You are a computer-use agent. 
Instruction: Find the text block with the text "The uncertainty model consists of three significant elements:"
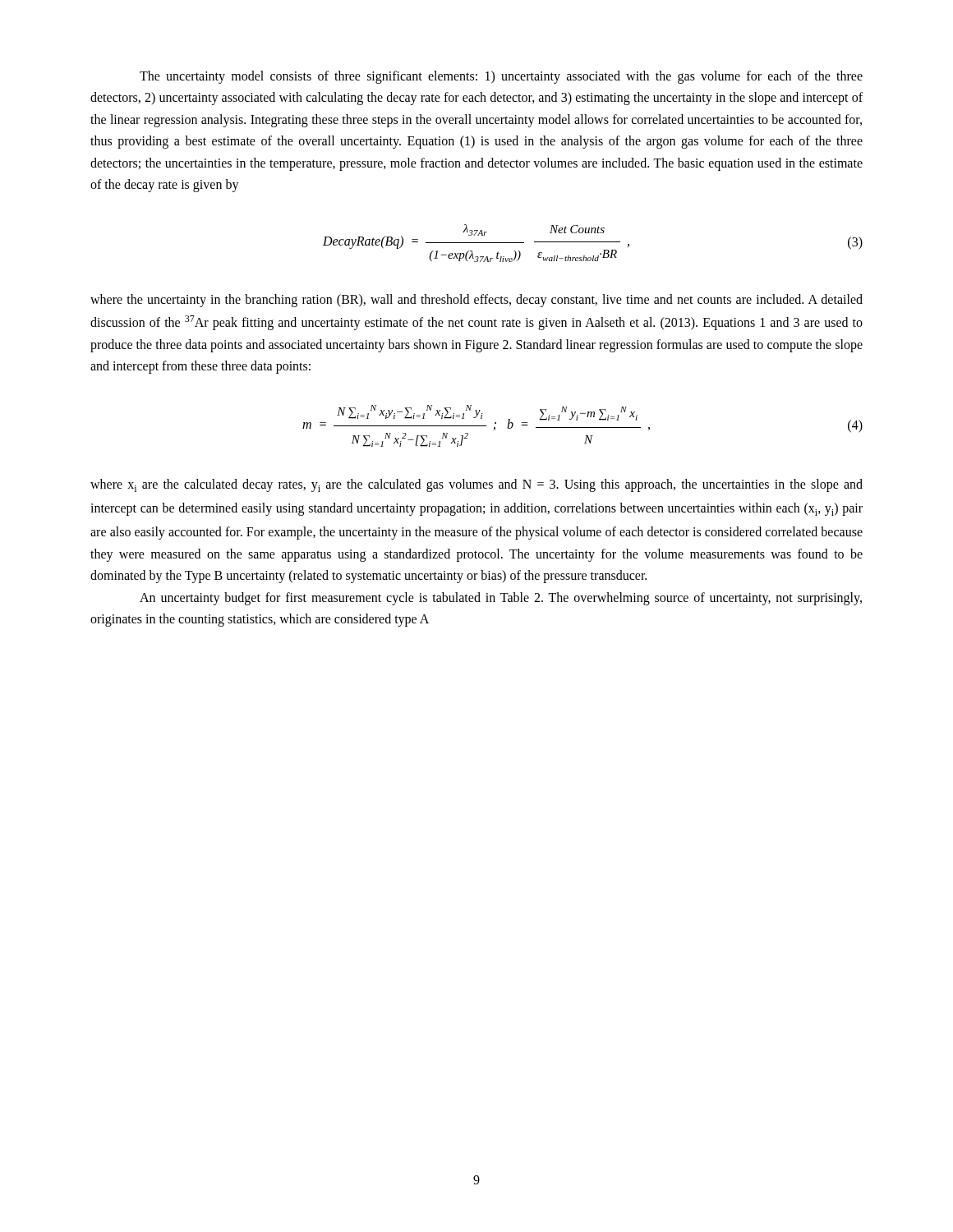[x=476, y=130]
